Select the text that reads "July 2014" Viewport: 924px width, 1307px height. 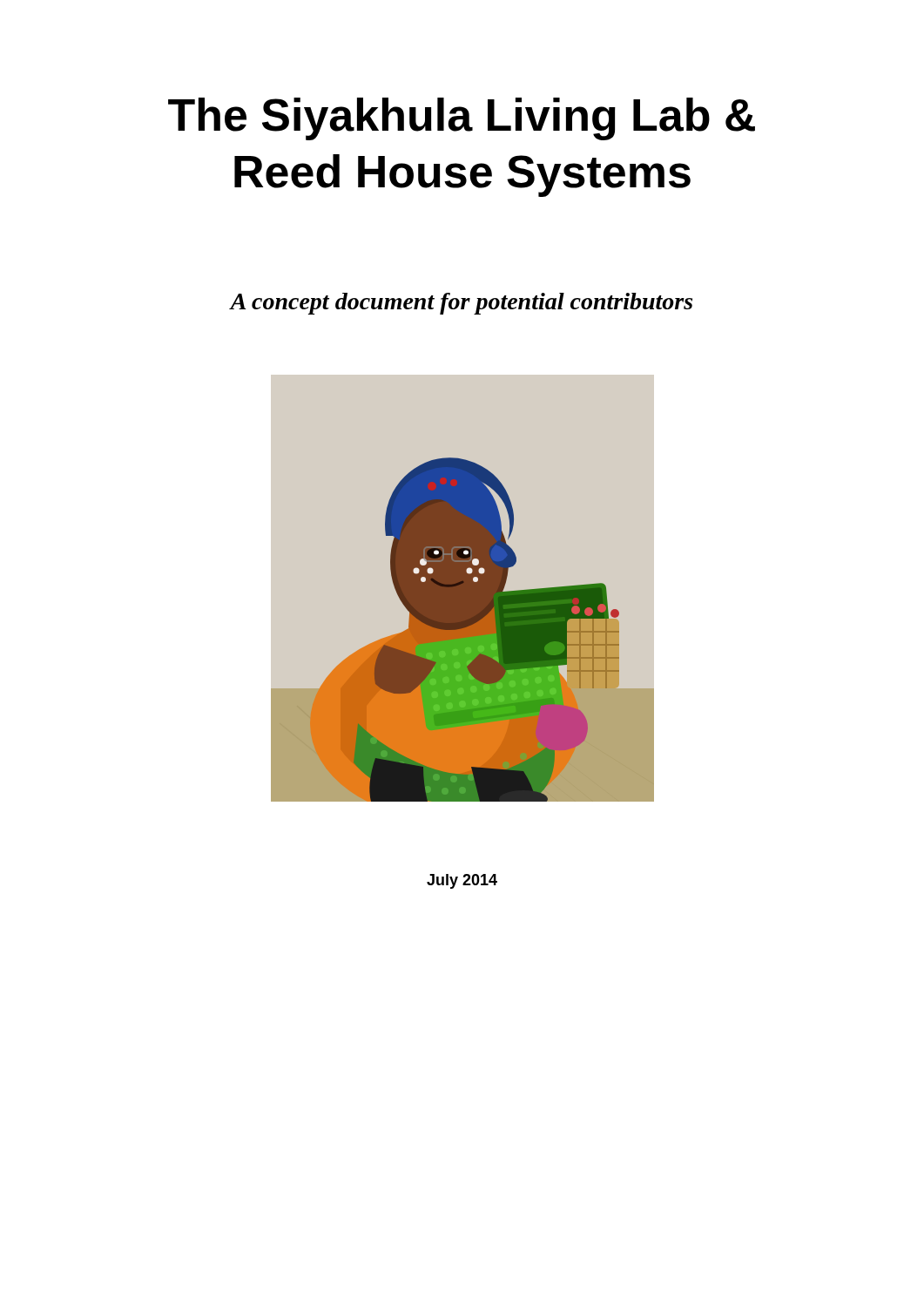[x=462, y=881]
